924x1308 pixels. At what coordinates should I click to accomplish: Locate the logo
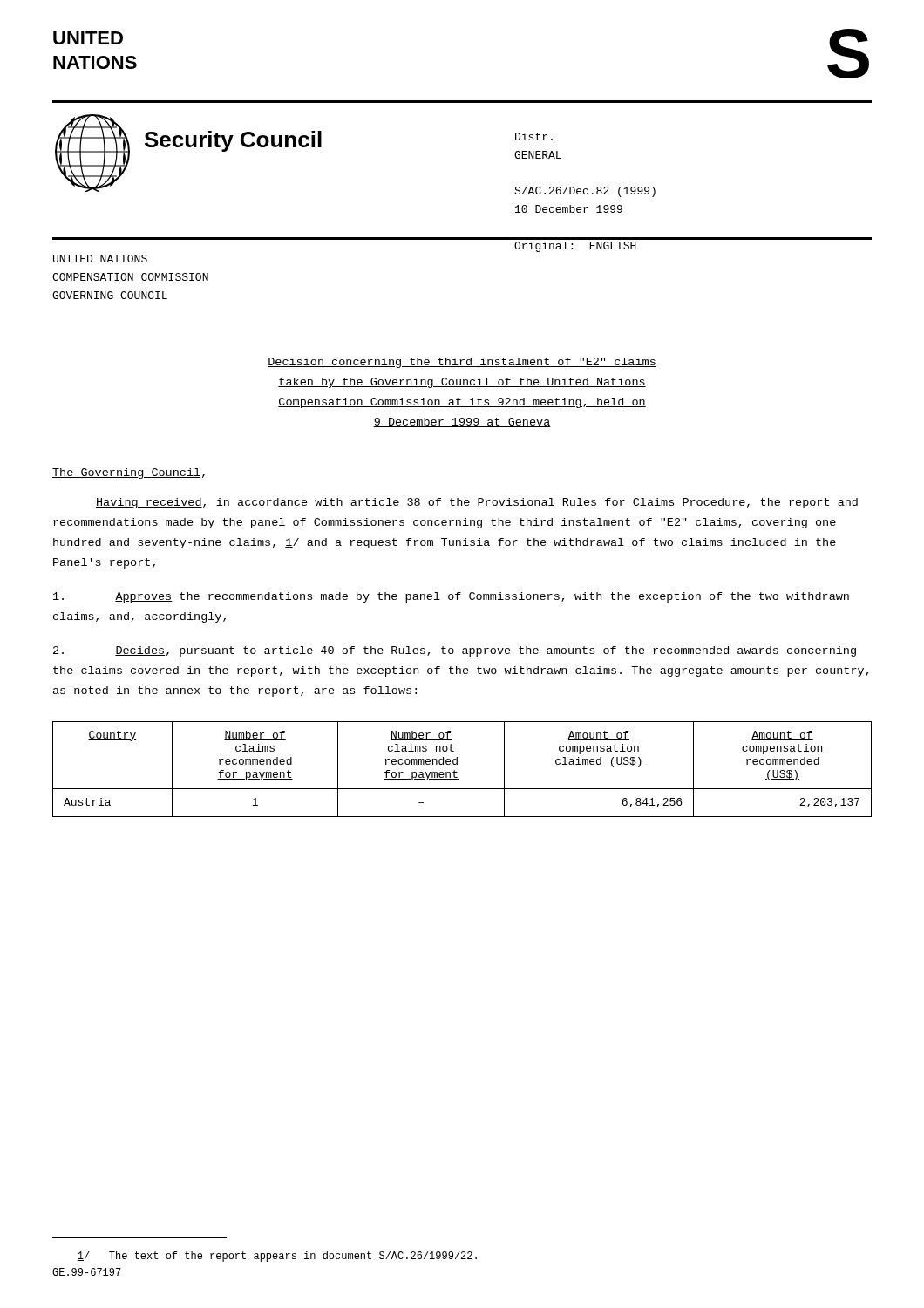point(92,152)
